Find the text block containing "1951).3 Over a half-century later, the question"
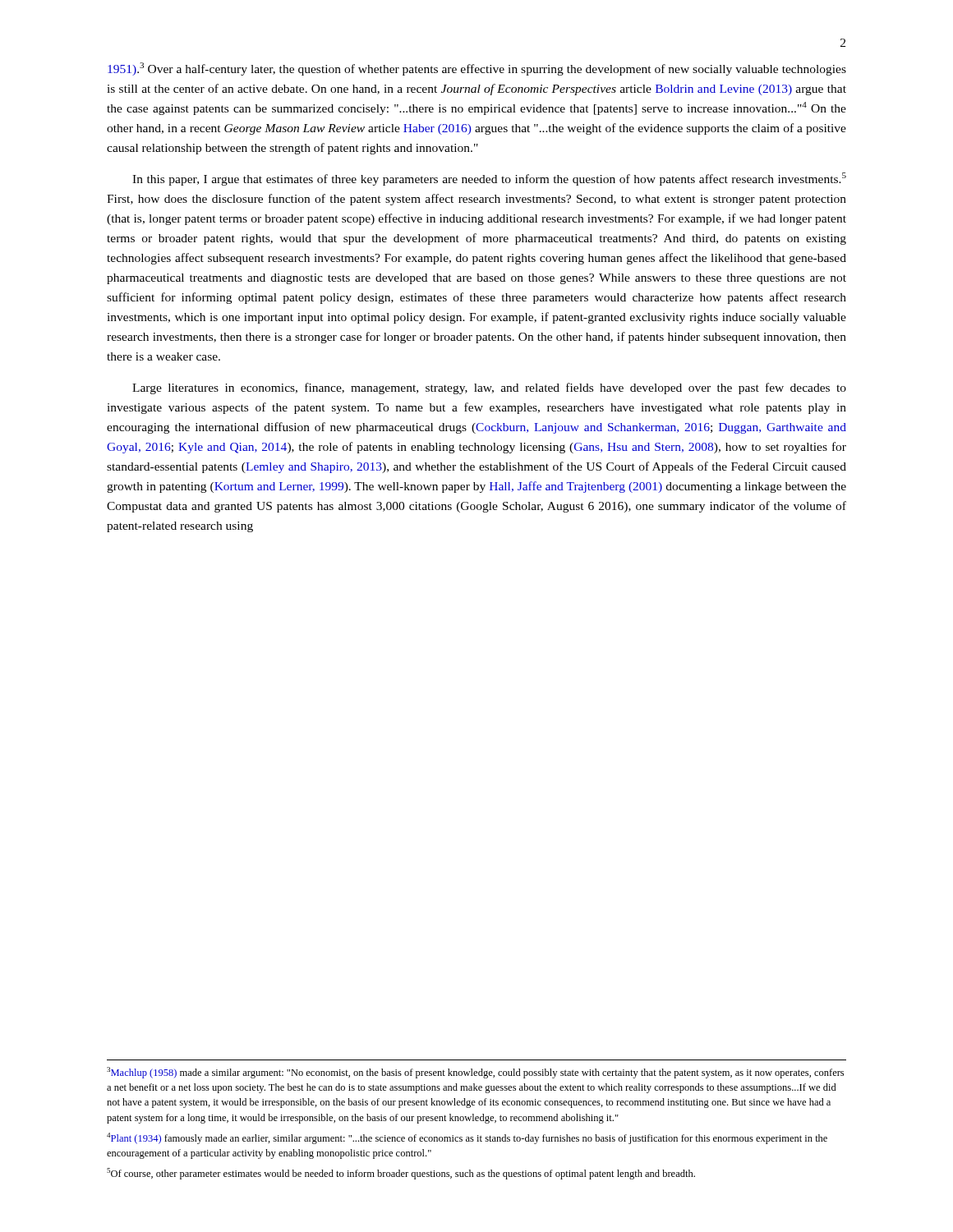This screenshot has width=953, height=1232. pos(476,108)
